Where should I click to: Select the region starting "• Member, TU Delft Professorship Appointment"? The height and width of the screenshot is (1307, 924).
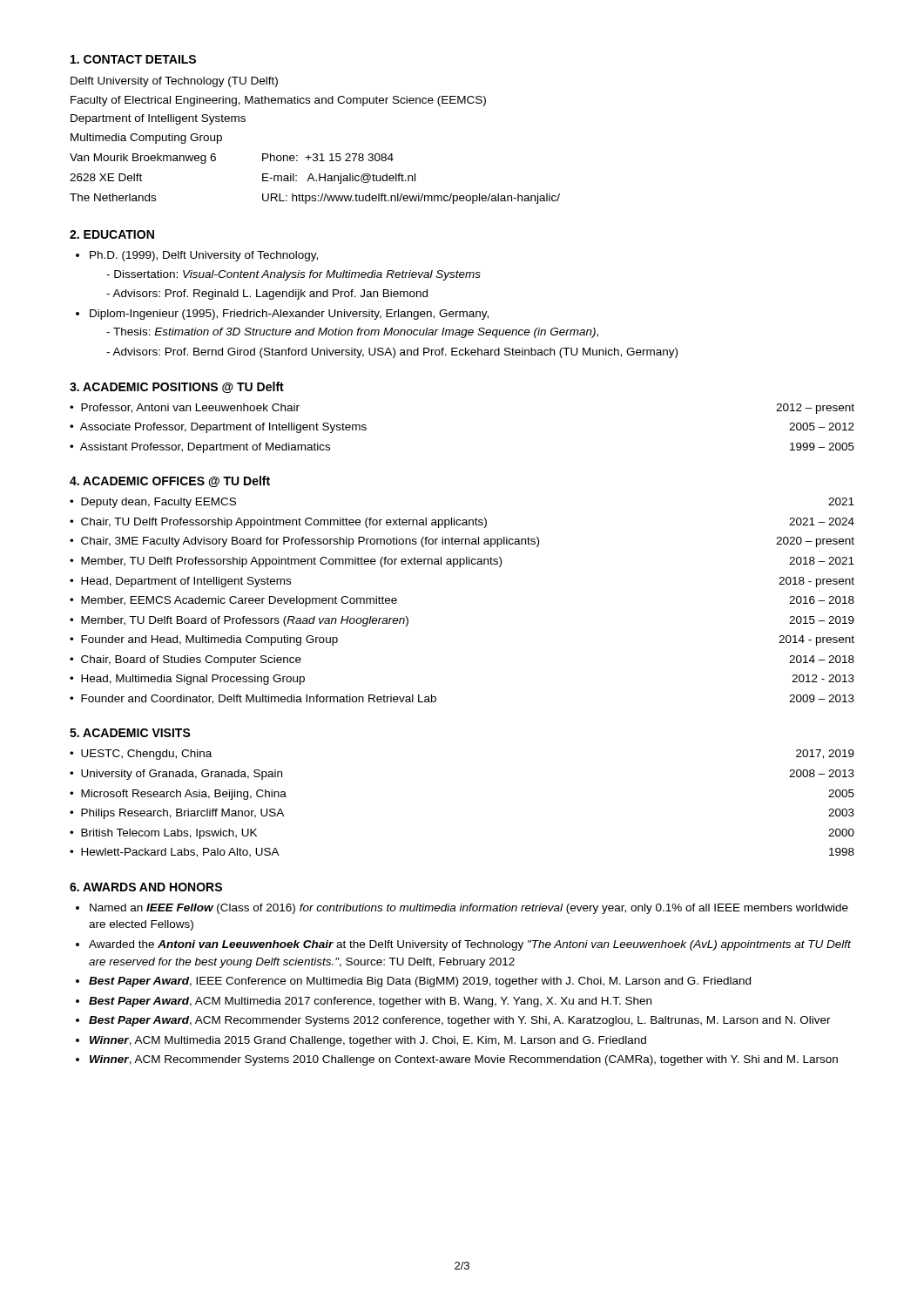[462, 561]
